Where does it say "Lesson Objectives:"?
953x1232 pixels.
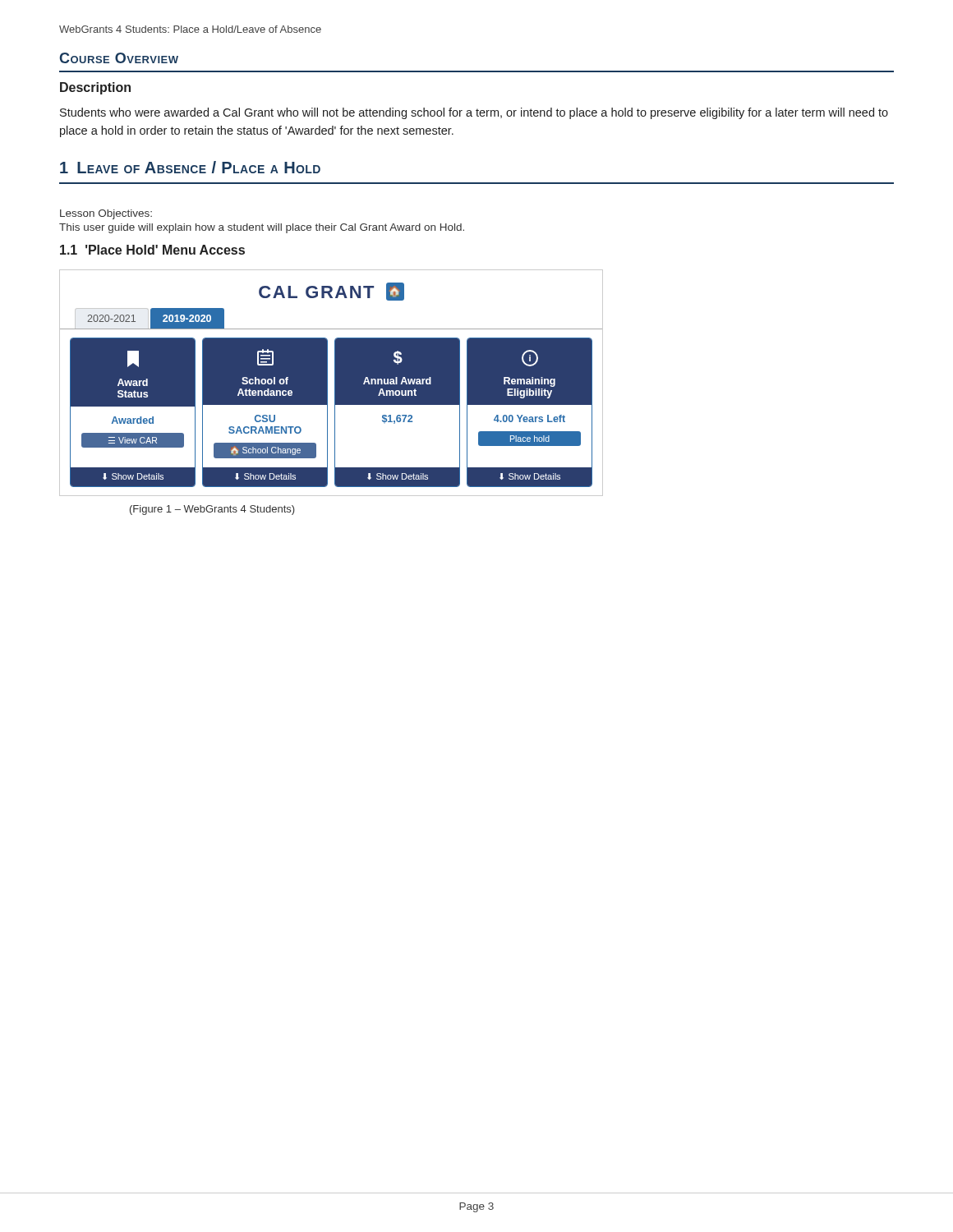coord(106,213)
